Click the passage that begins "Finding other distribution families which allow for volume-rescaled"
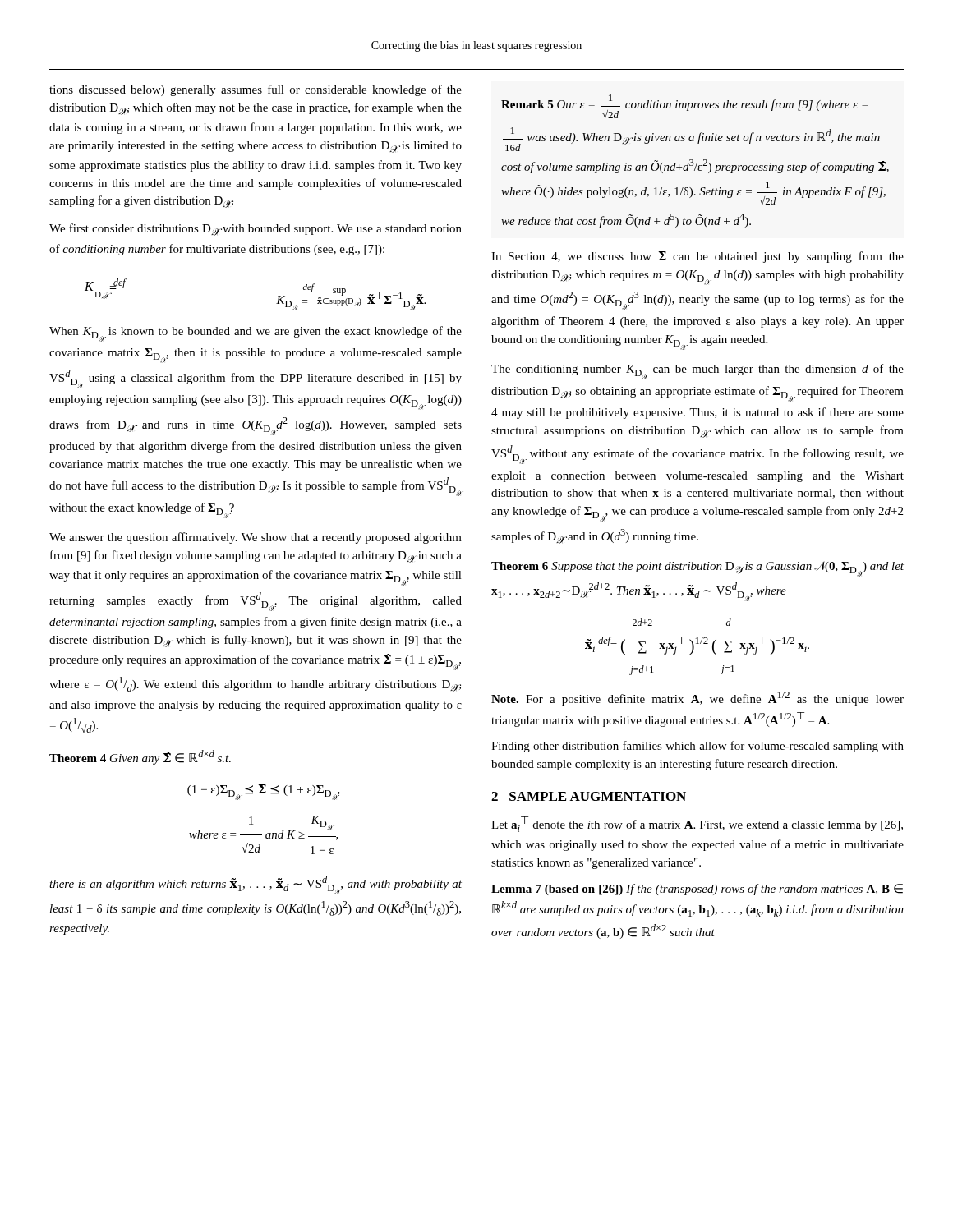The height and width of the screenshot is (1232, 953). tap(698, 756)
